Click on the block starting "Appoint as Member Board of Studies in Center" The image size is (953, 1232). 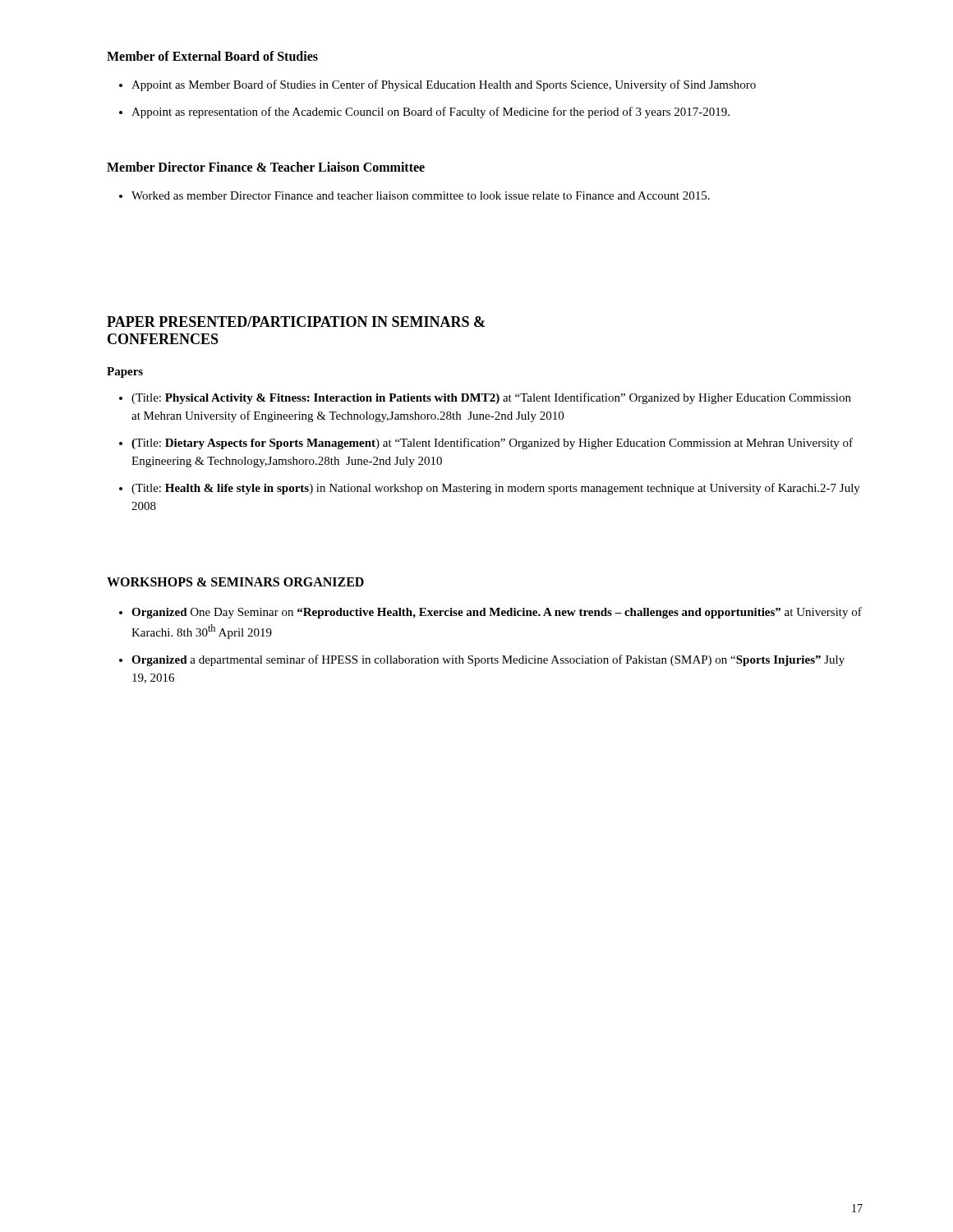coord(485,98)
